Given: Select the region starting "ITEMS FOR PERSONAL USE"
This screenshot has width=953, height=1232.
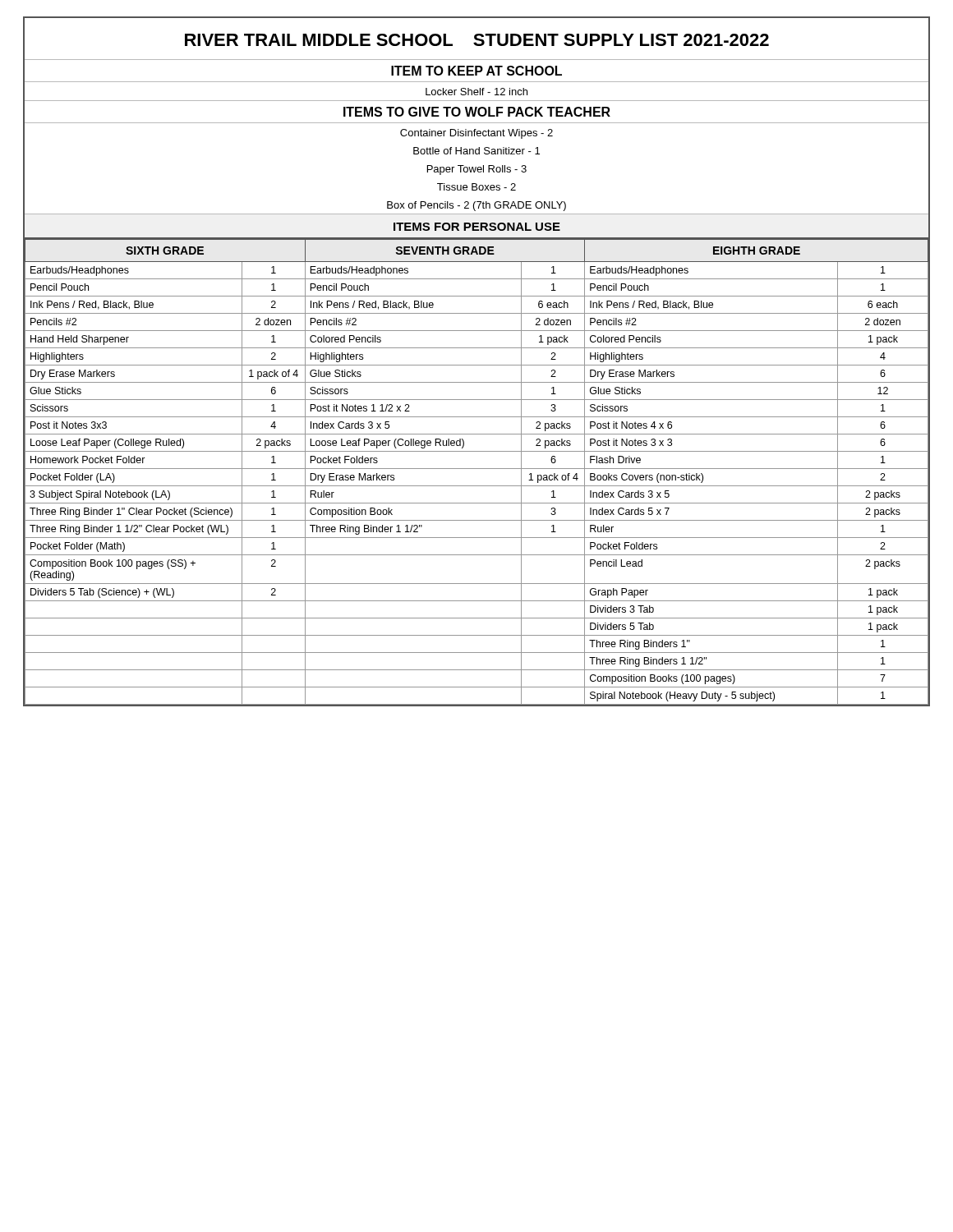Looking at the screenshot, I should pyautogui.click(x=476, y=226).
